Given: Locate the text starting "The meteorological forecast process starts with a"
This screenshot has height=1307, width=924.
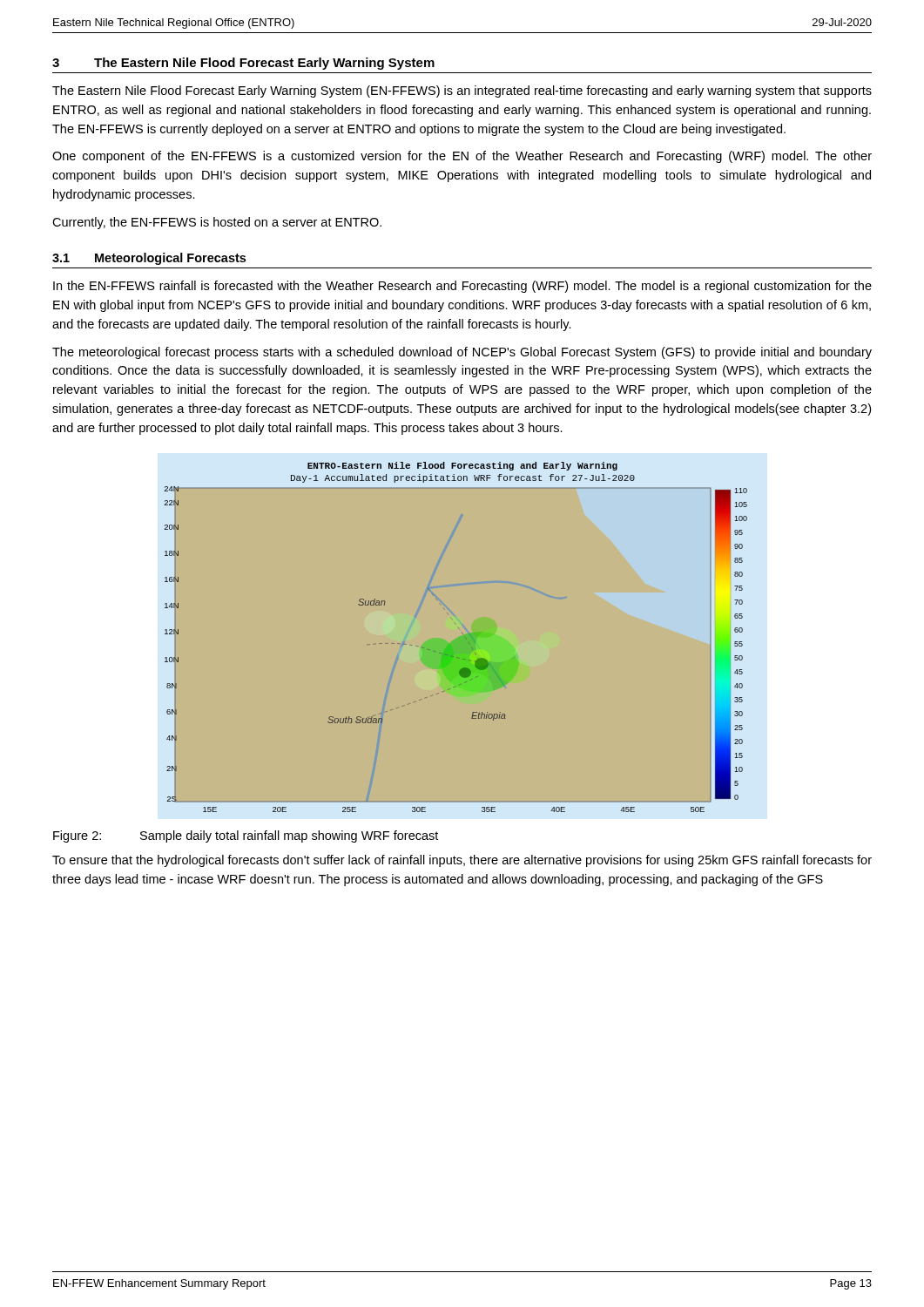Looking at the screenshot, I should tap(462, 389).
